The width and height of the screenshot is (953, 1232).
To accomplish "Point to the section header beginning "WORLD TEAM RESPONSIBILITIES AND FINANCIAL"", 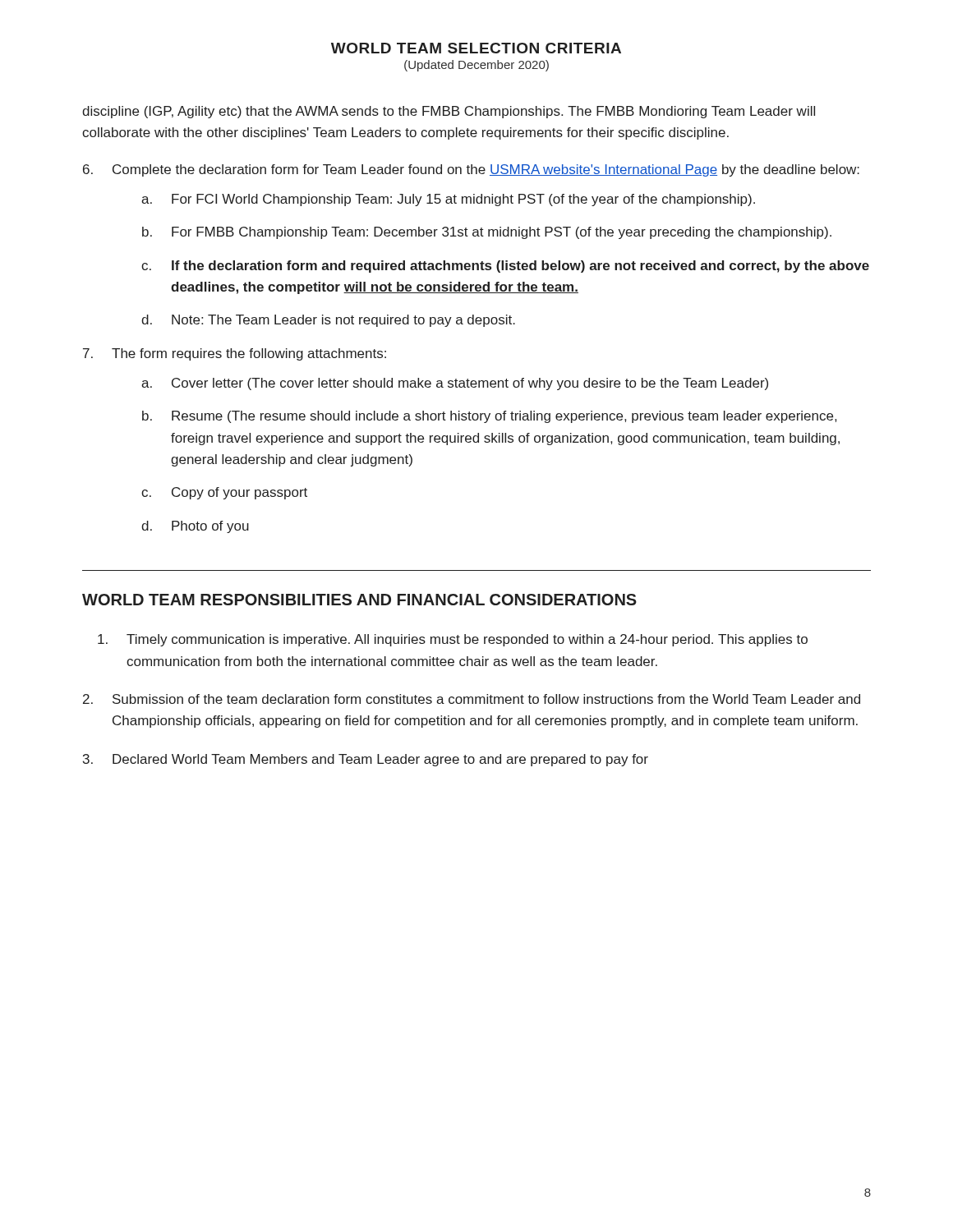I will pyautogui.click(x=360, y=600).
